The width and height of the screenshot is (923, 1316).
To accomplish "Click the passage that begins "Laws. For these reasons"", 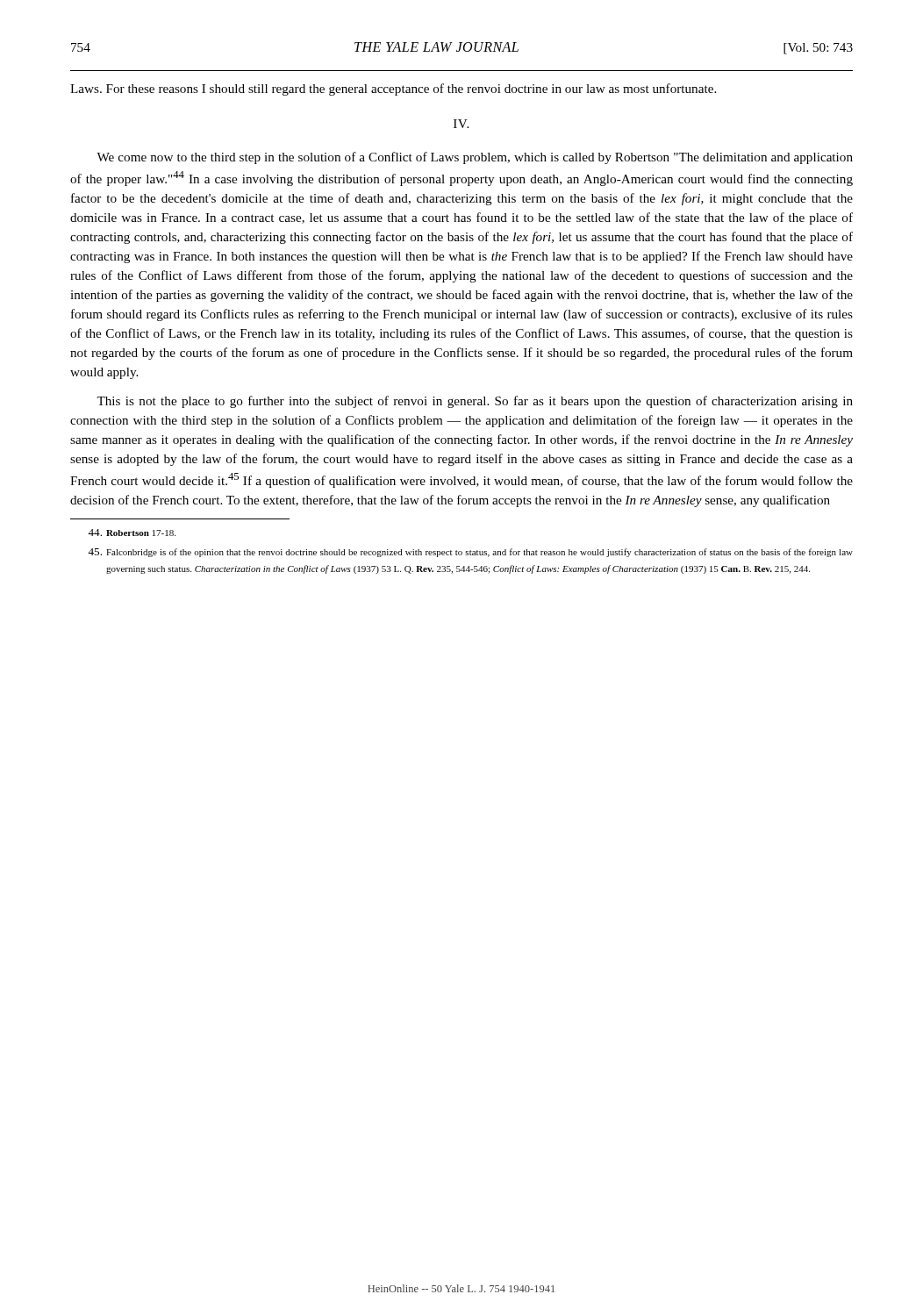I will point(394,88).
